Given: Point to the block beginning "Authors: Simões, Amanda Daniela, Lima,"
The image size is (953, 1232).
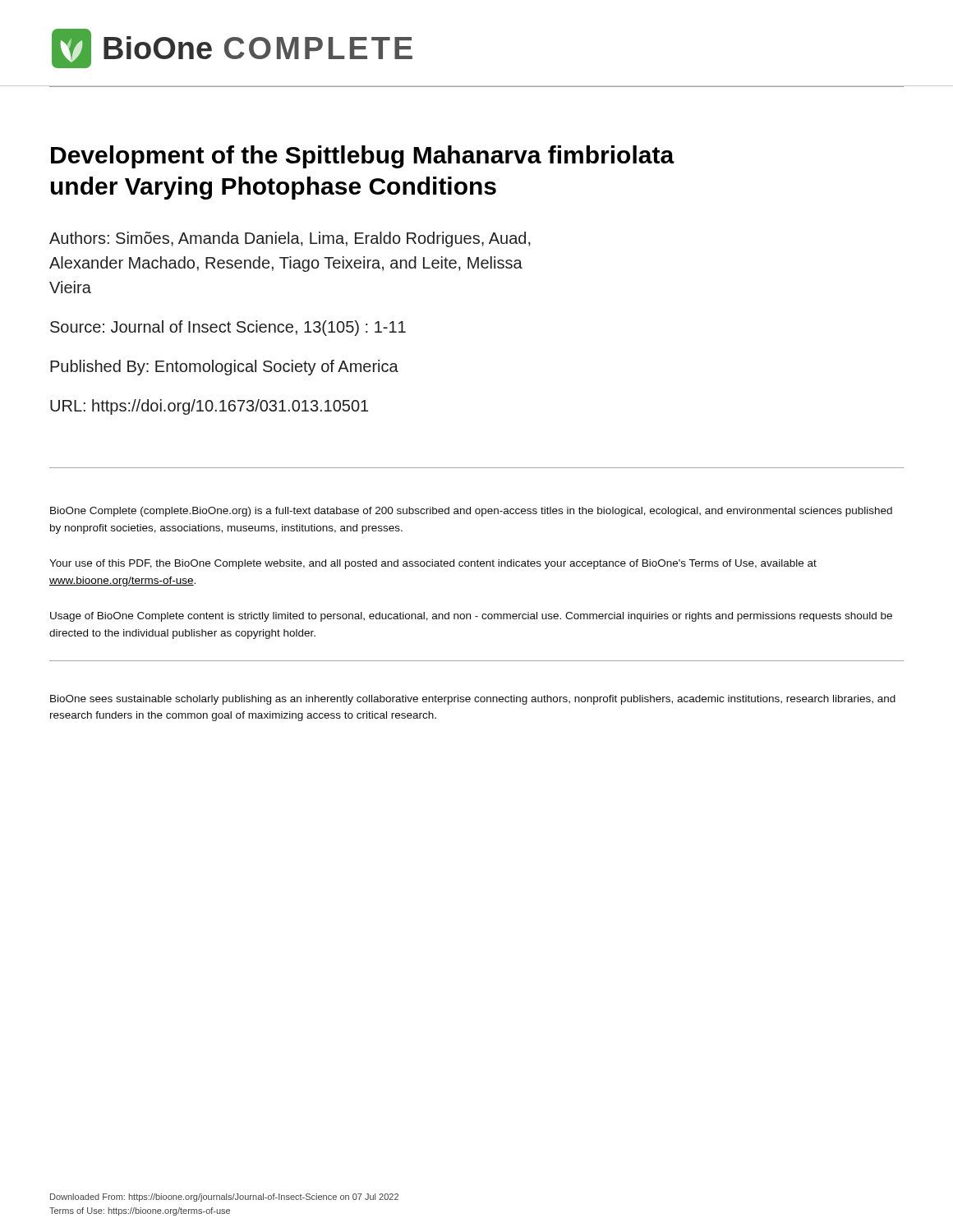Looking at the screenshot, I should pyautogui.click(x=476, y=263).
